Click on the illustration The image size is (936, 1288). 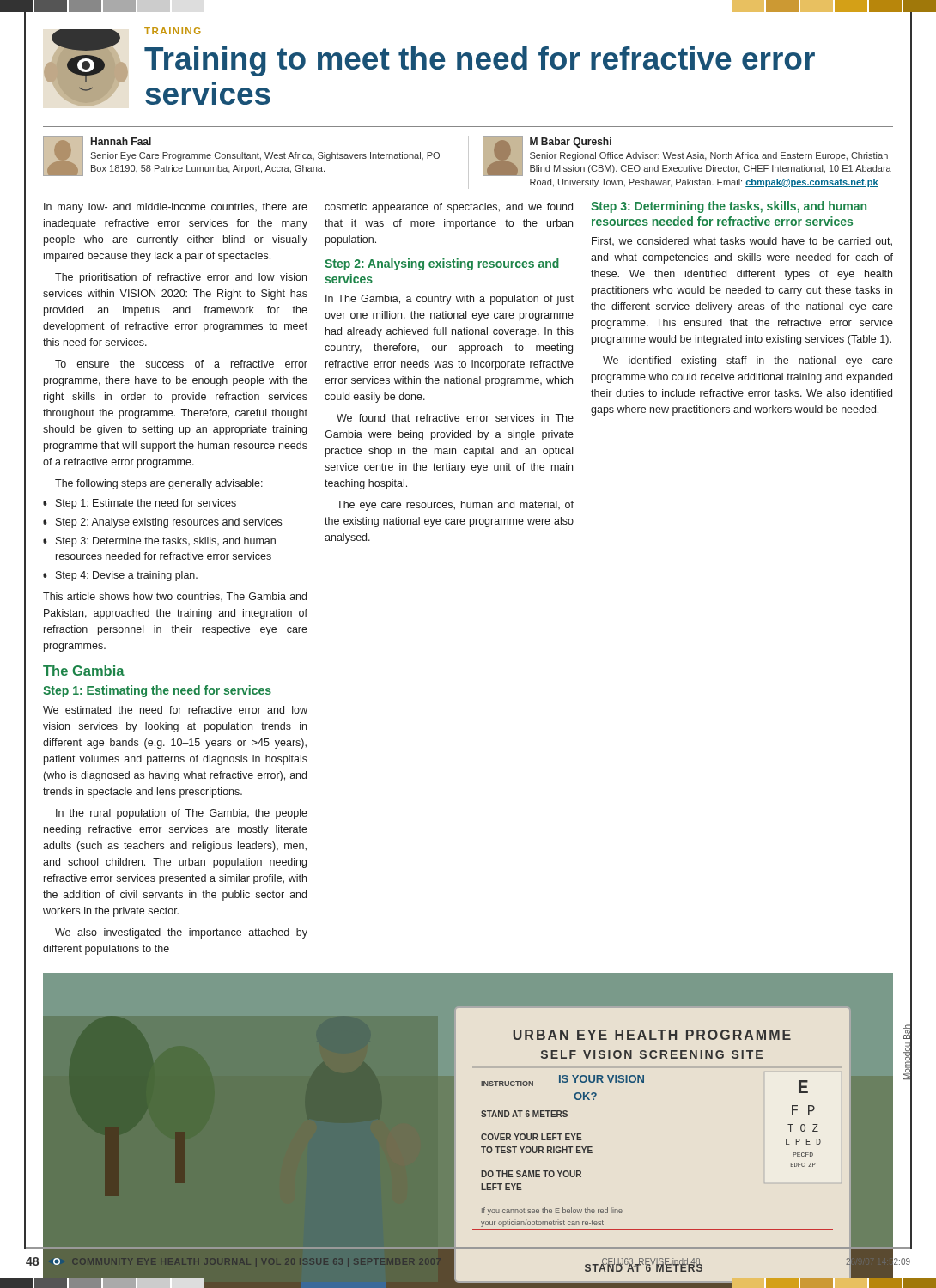86,69
